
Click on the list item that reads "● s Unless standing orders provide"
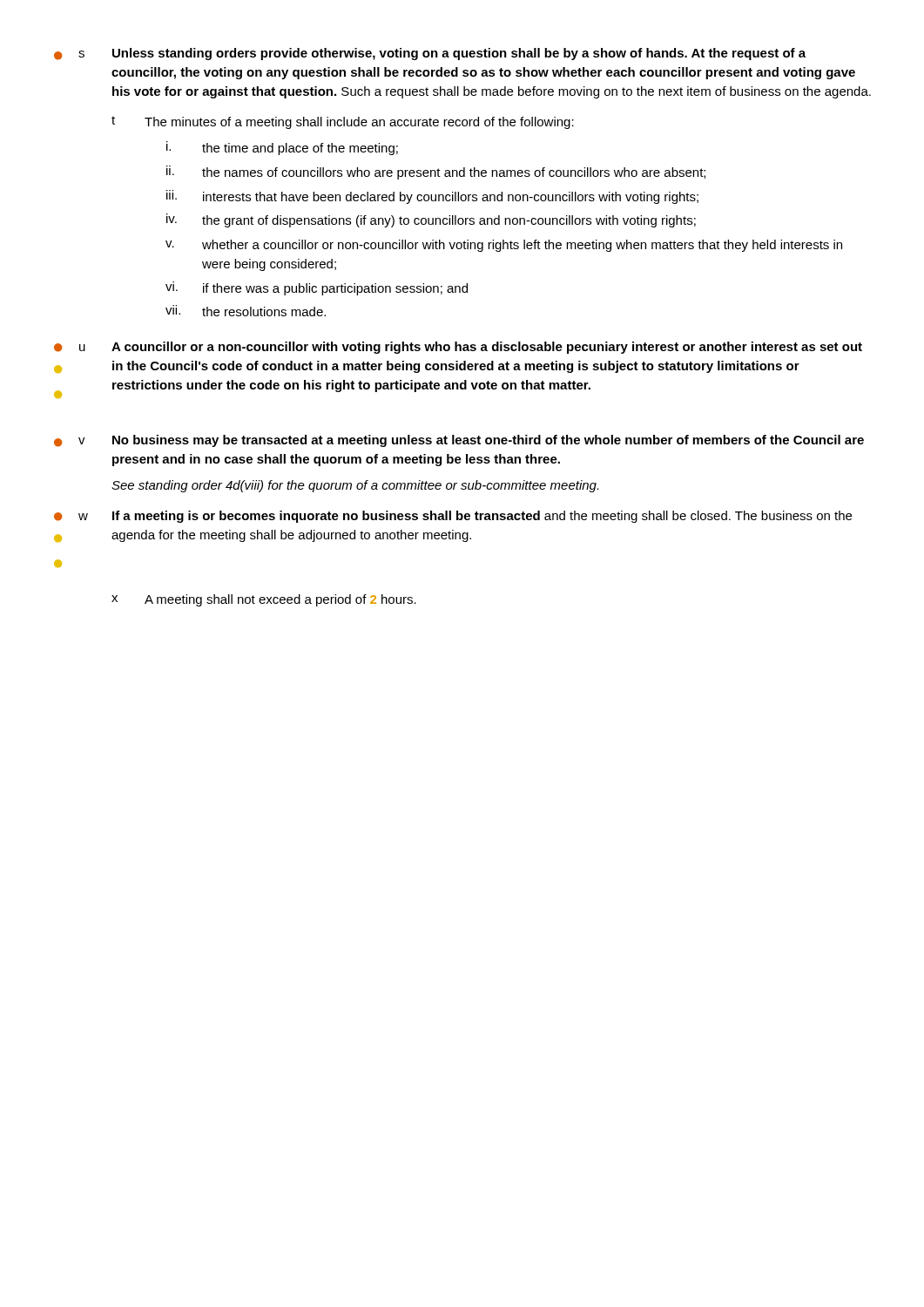coord(462,72)
